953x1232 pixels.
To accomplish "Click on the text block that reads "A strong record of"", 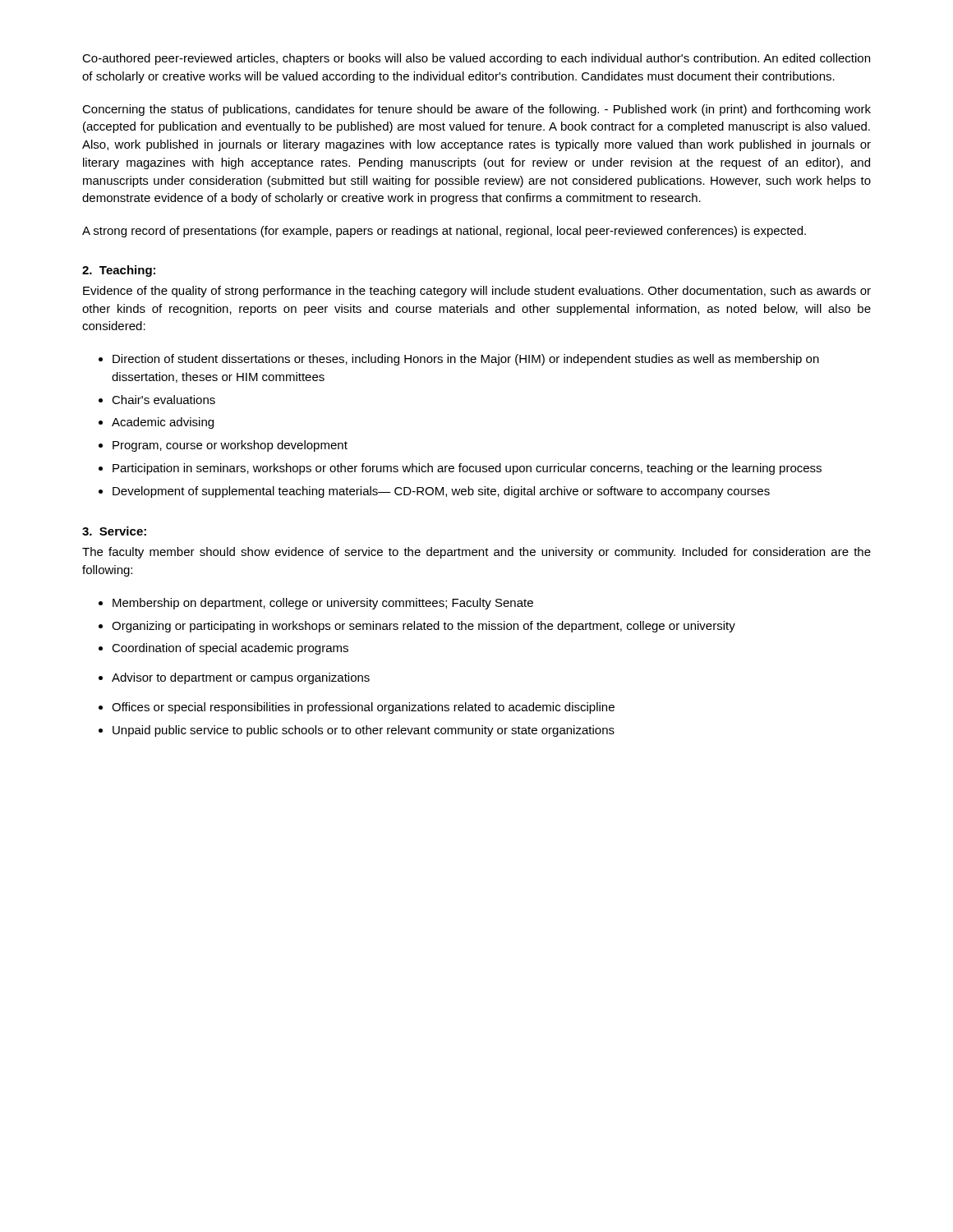I will tap(445, 230).
